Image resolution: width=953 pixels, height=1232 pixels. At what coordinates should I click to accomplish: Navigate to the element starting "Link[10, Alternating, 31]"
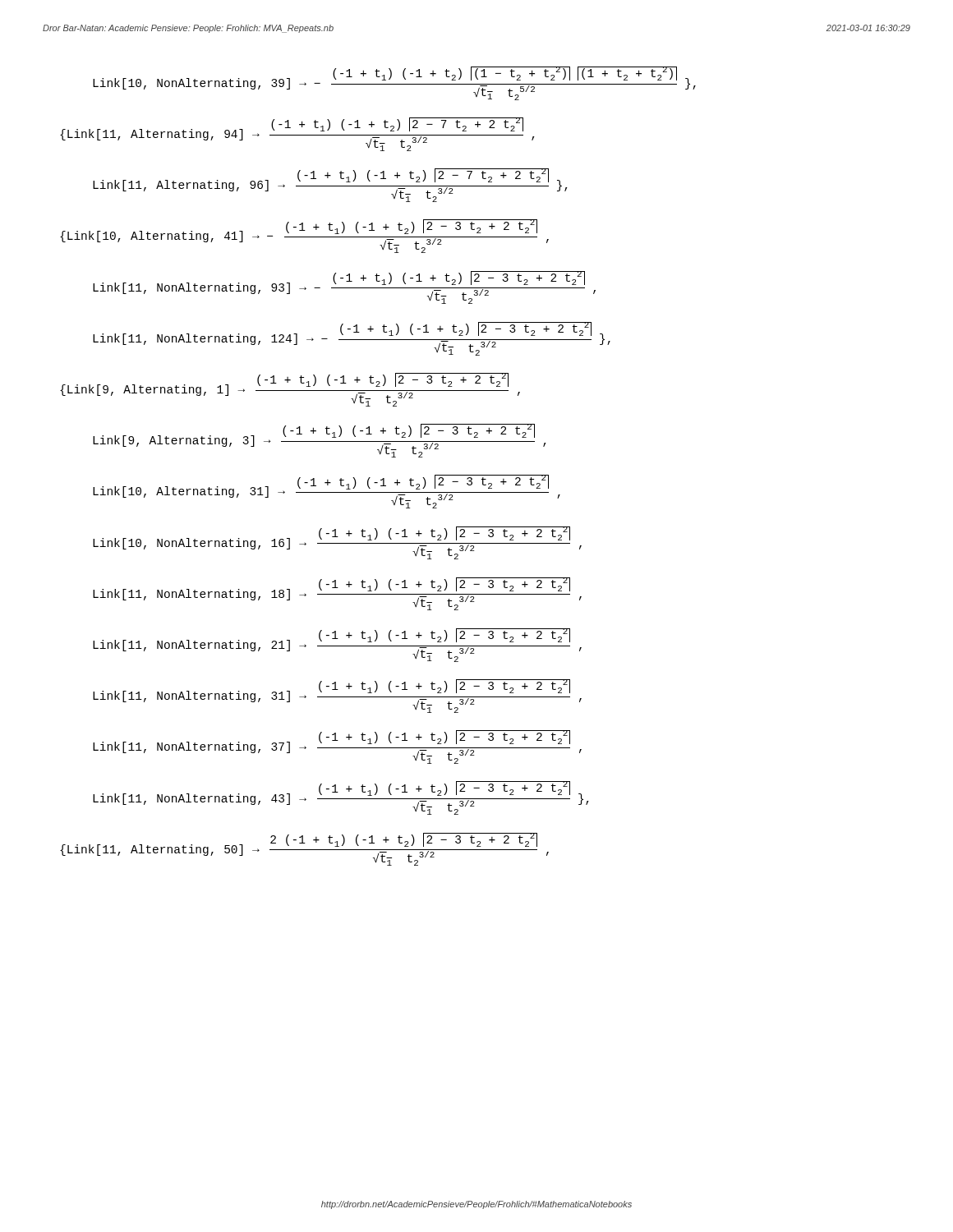(328, 492)
